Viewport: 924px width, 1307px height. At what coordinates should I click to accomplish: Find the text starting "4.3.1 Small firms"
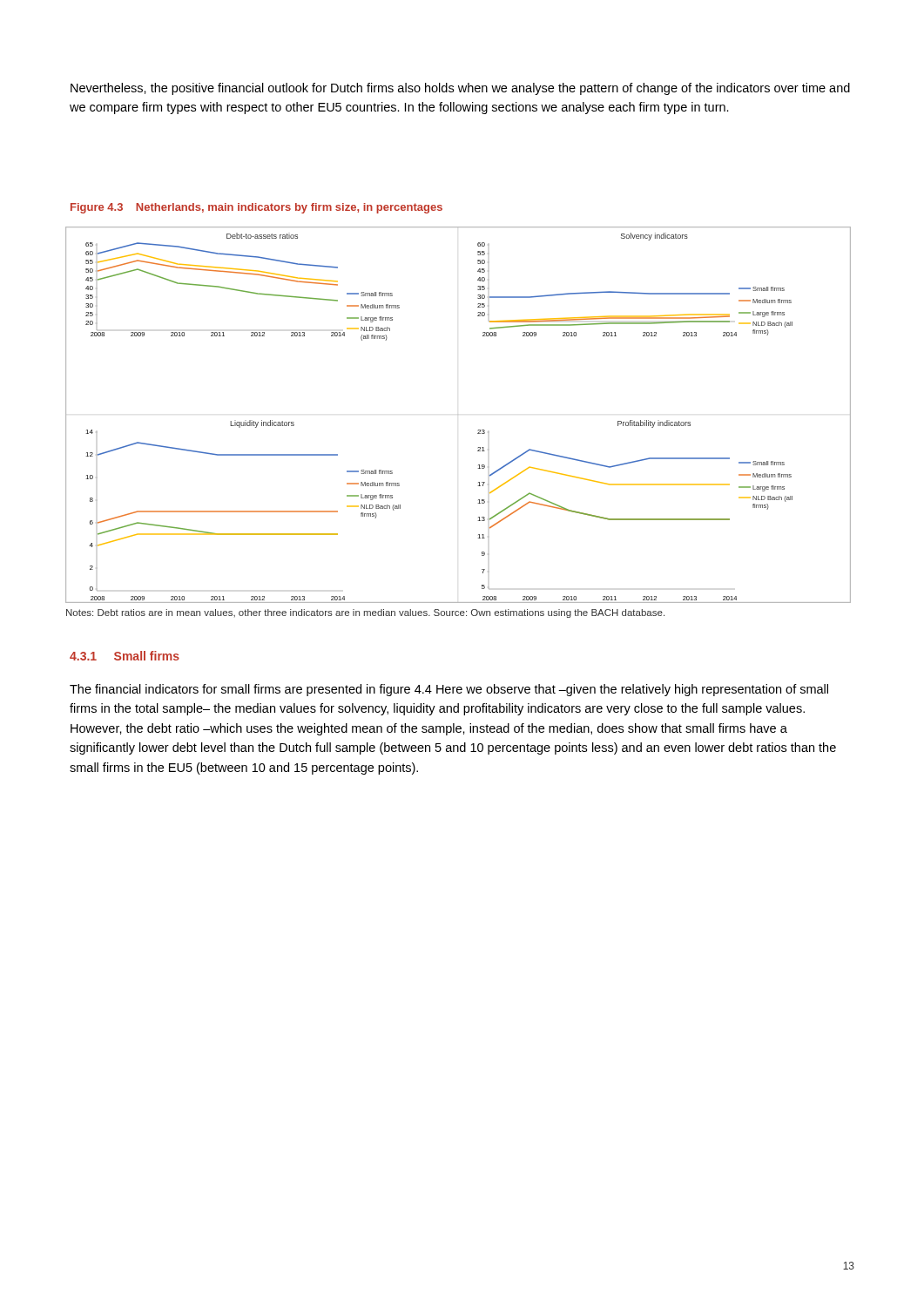coord(125,656)
